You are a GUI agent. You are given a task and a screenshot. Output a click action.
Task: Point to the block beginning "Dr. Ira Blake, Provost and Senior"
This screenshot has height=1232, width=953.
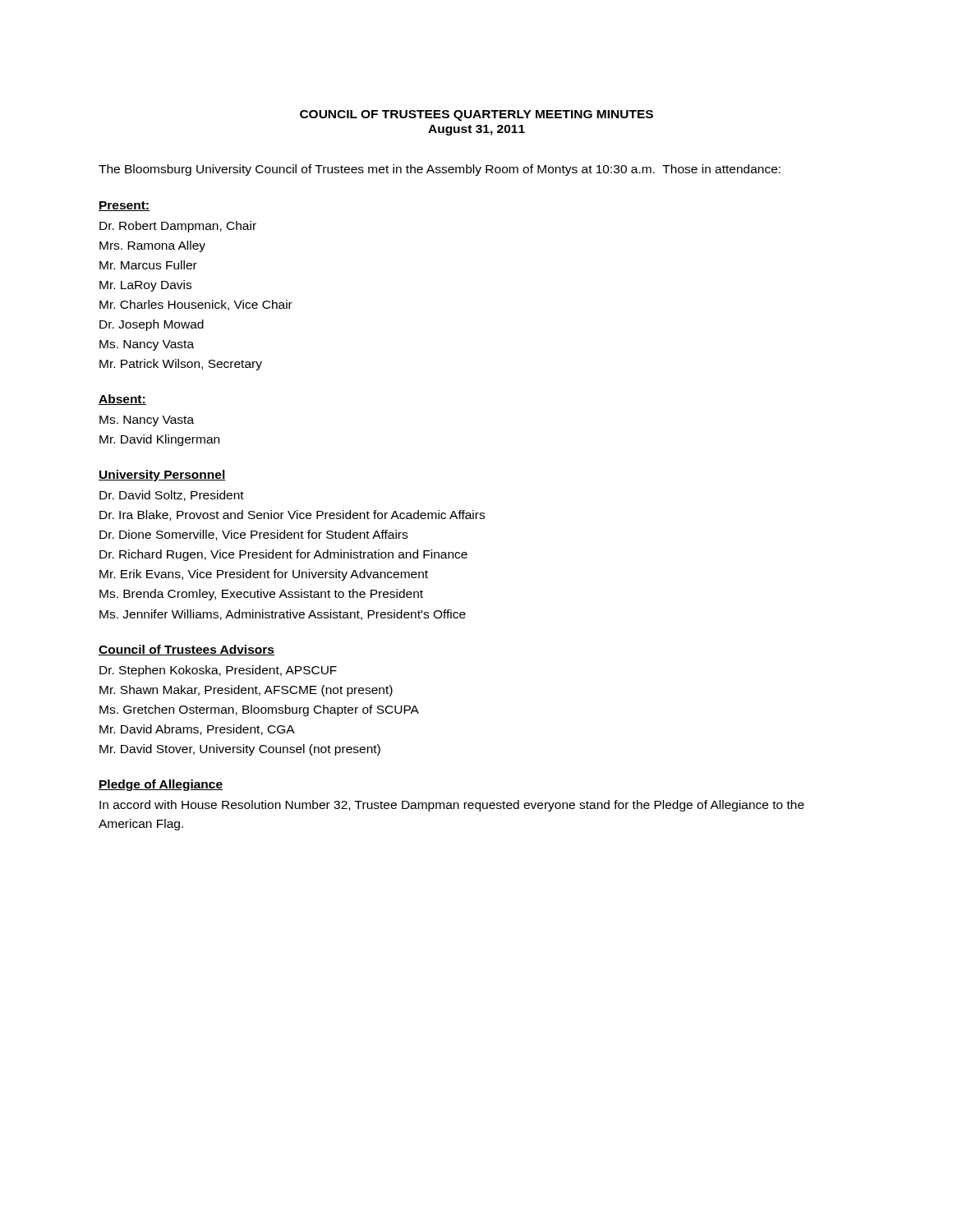[292, 515]
